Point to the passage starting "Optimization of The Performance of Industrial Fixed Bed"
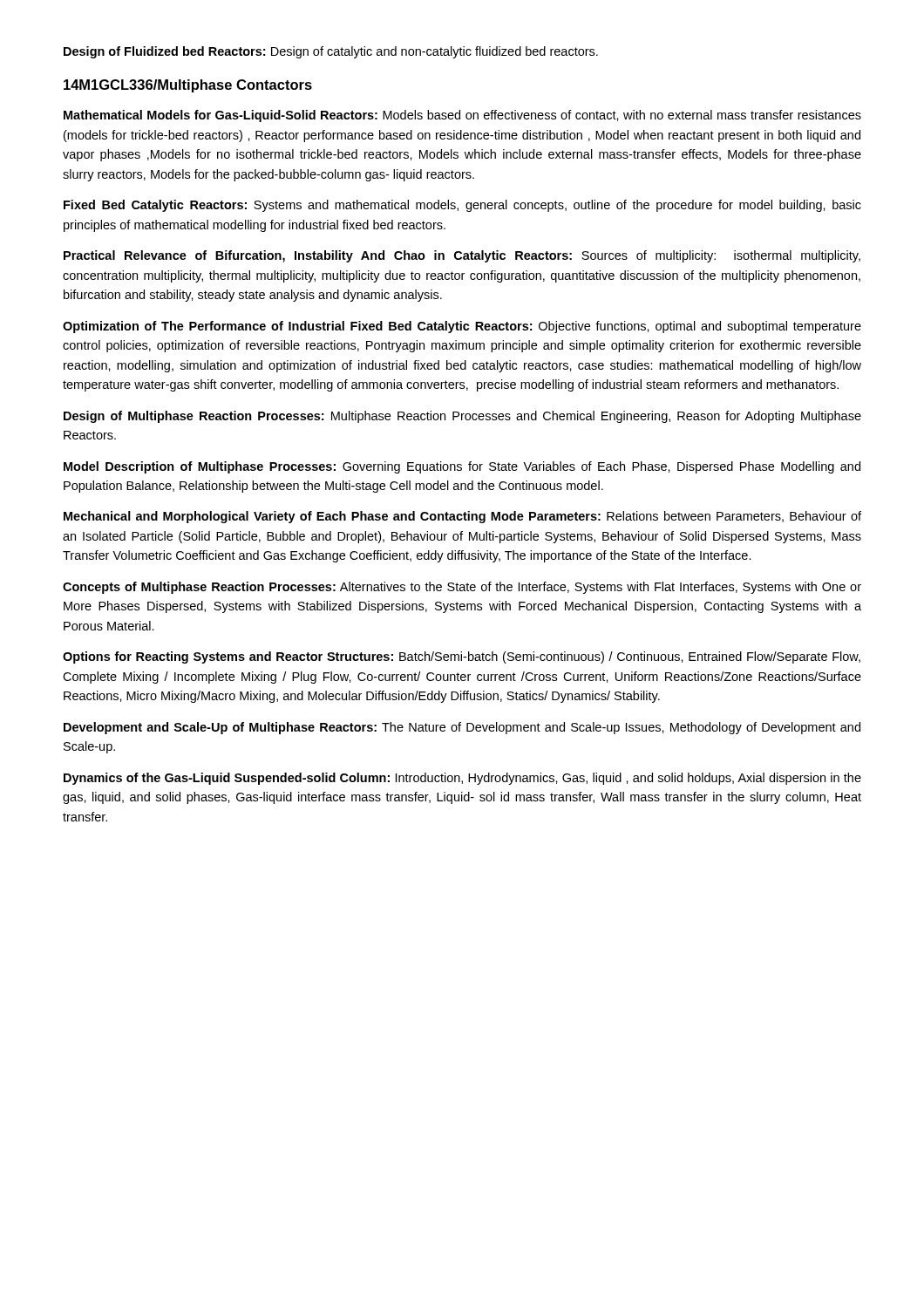 click(x=462, y=355)
